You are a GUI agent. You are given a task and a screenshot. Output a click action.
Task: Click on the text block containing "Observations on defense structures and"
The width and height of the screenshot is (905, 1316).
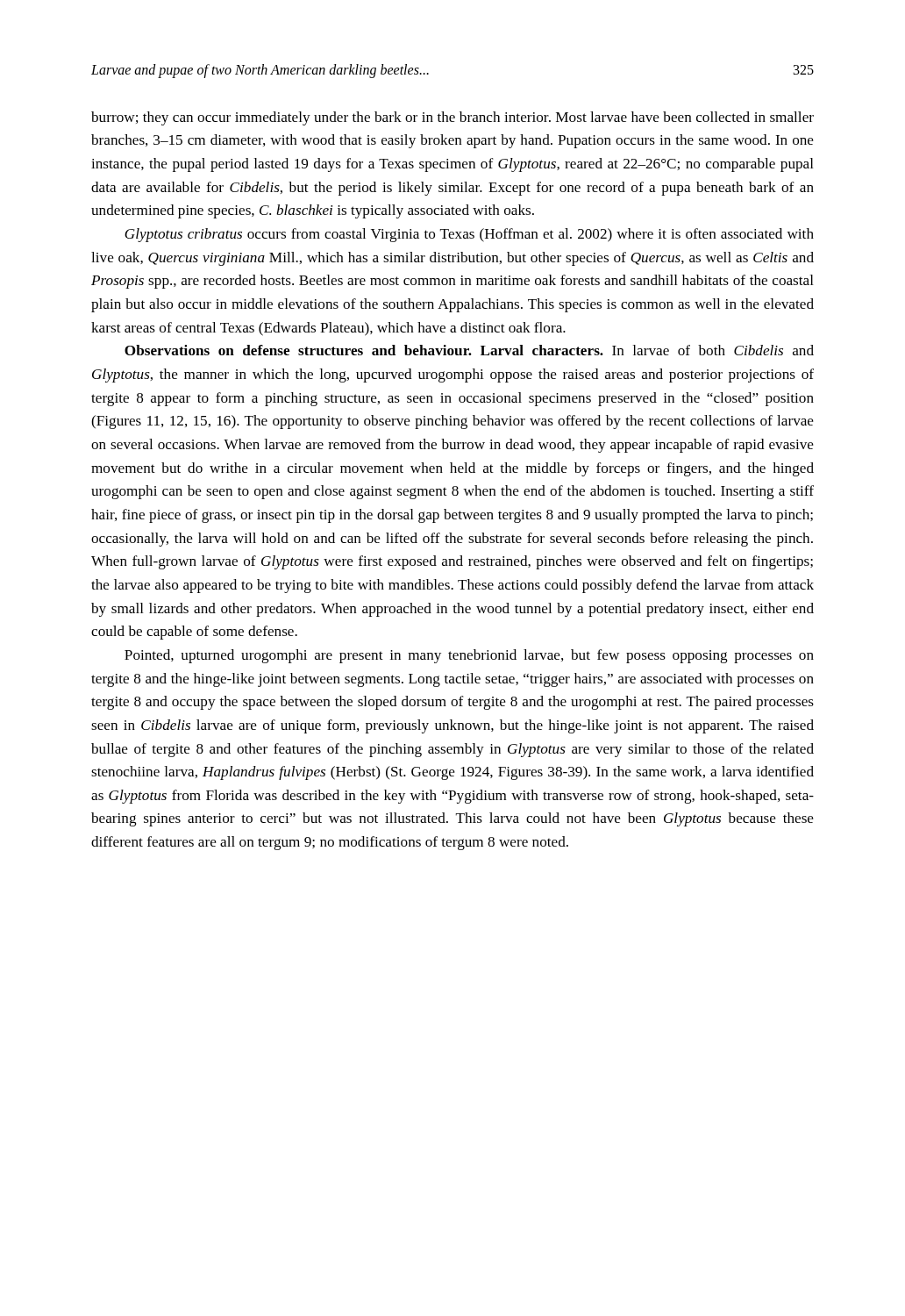click(x=452, y=492)
